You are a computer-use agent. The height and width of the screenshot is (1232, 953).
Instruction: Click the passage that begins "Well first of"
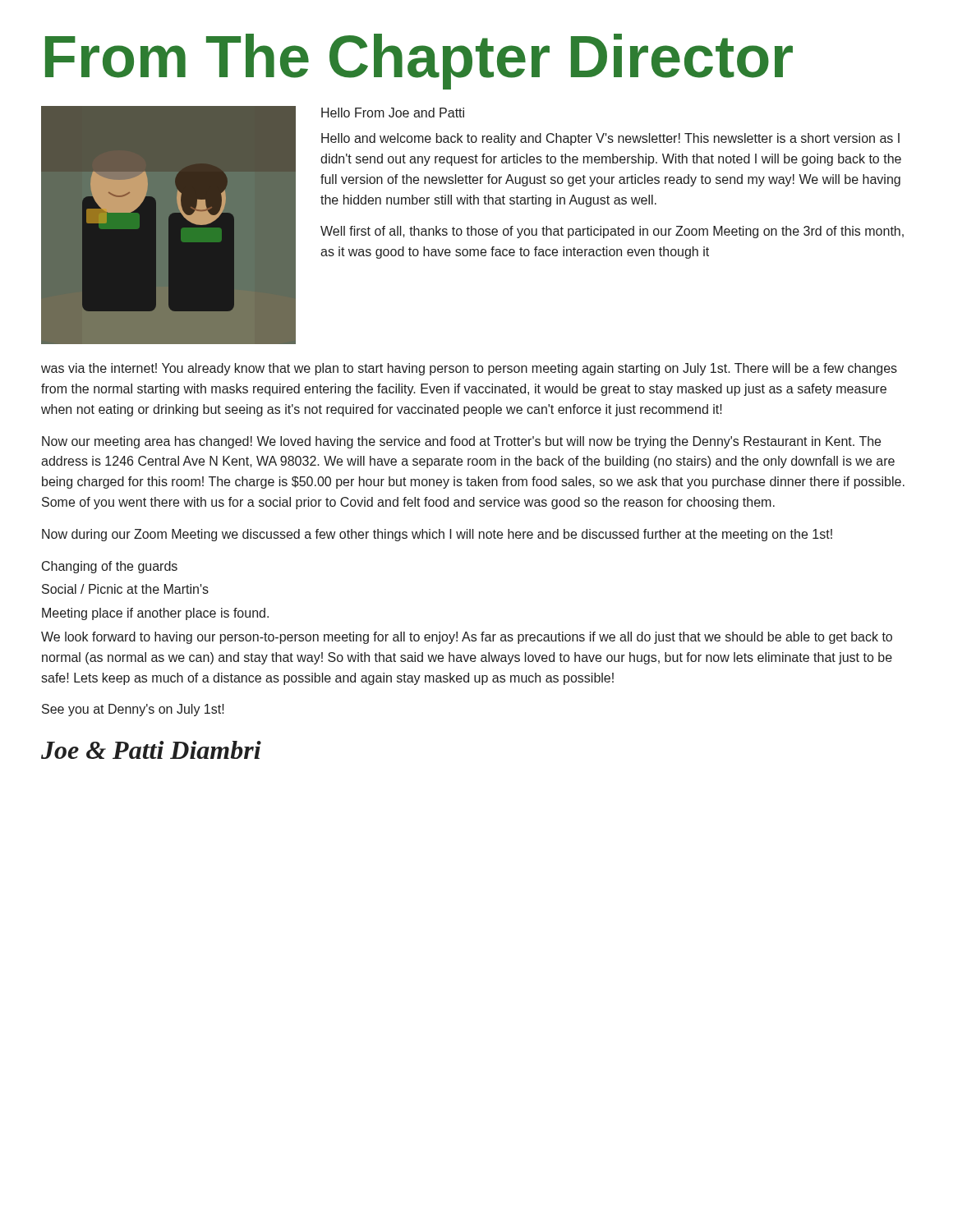pos(616,242)
